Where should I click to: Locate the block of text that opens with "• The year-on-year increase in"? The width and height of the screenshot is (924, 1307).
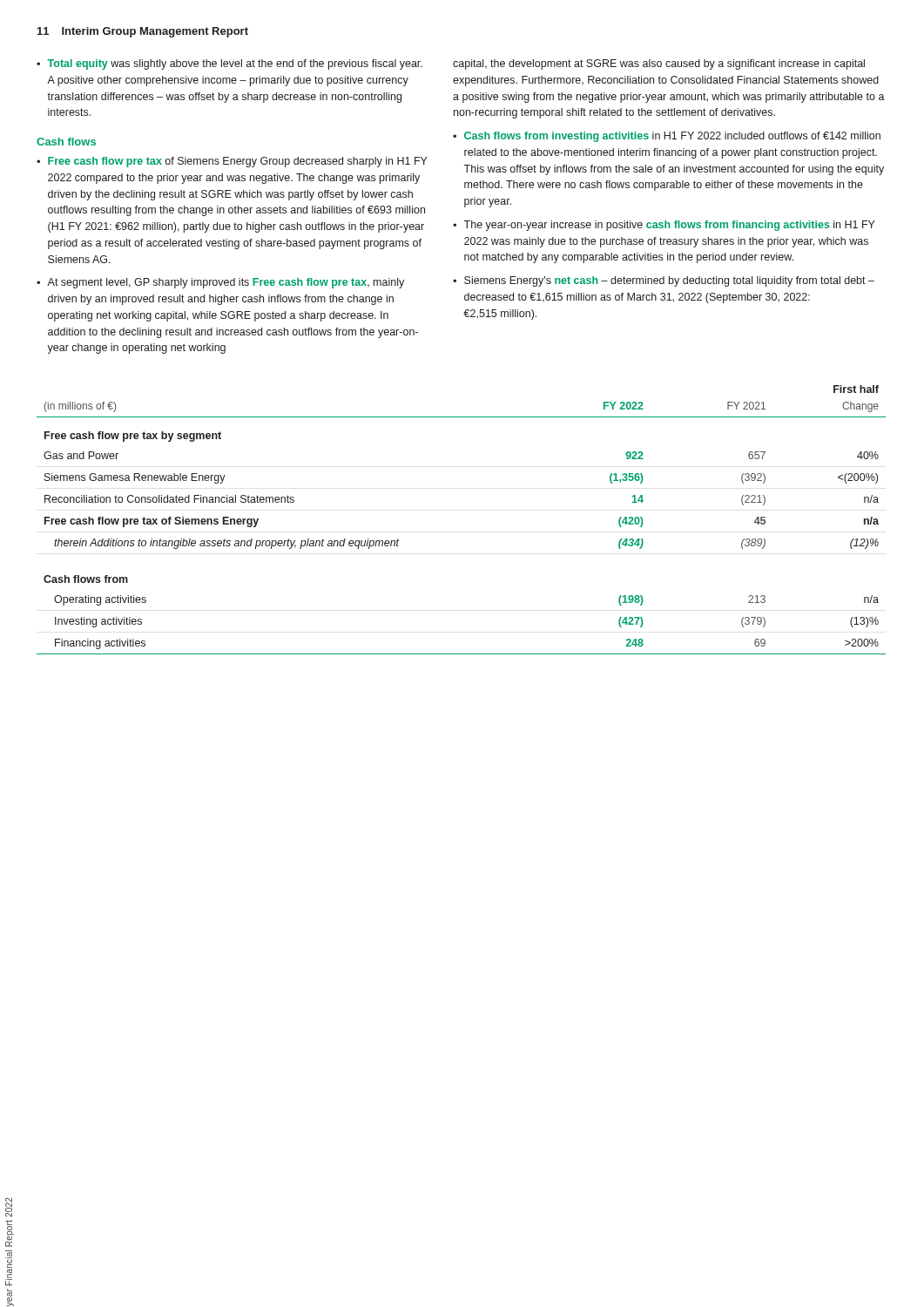tap(669, 241)
